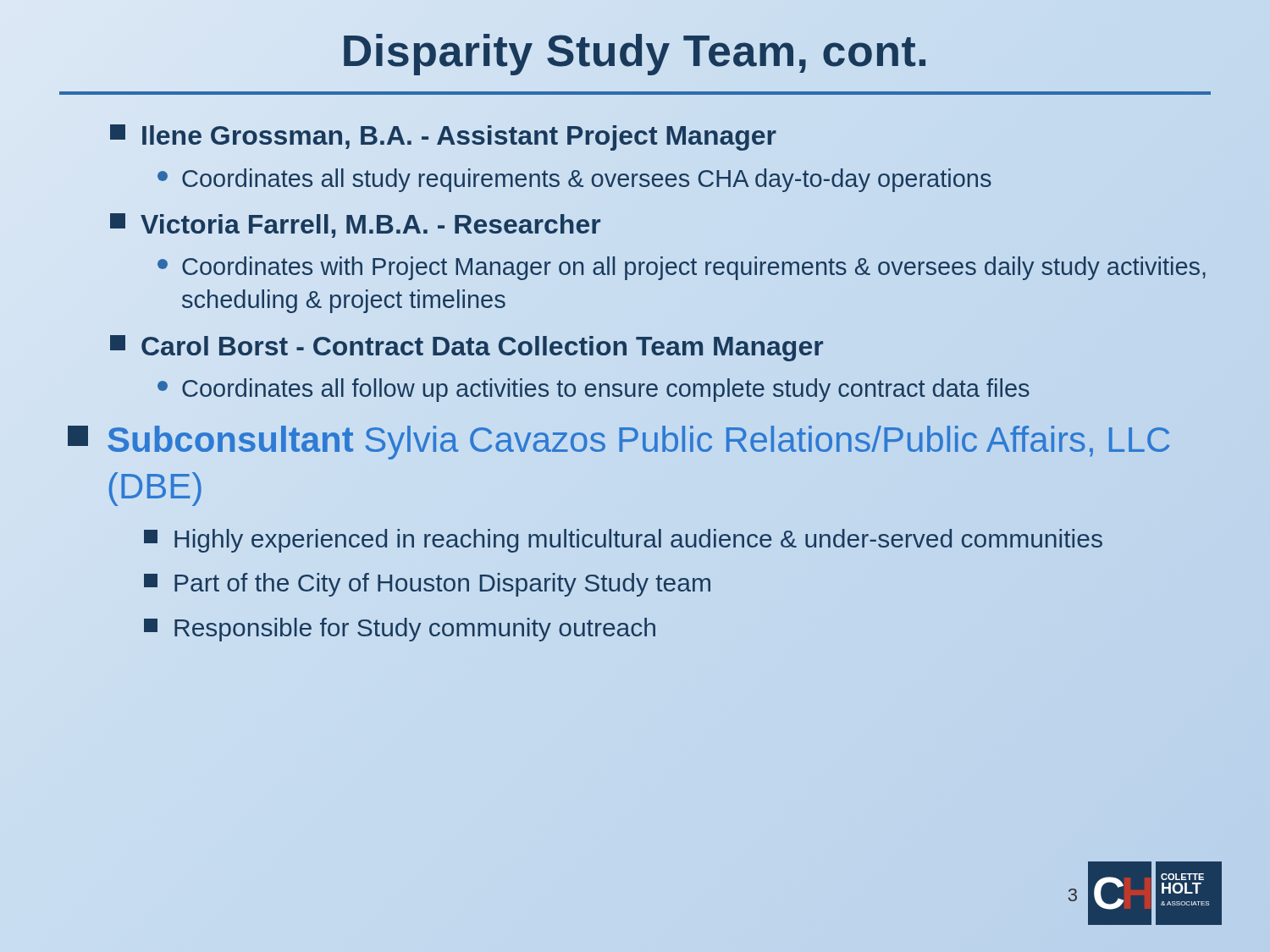Find the region starting "Responsible for Study community outreach"
1270x952 pixels.
point(400,628)
